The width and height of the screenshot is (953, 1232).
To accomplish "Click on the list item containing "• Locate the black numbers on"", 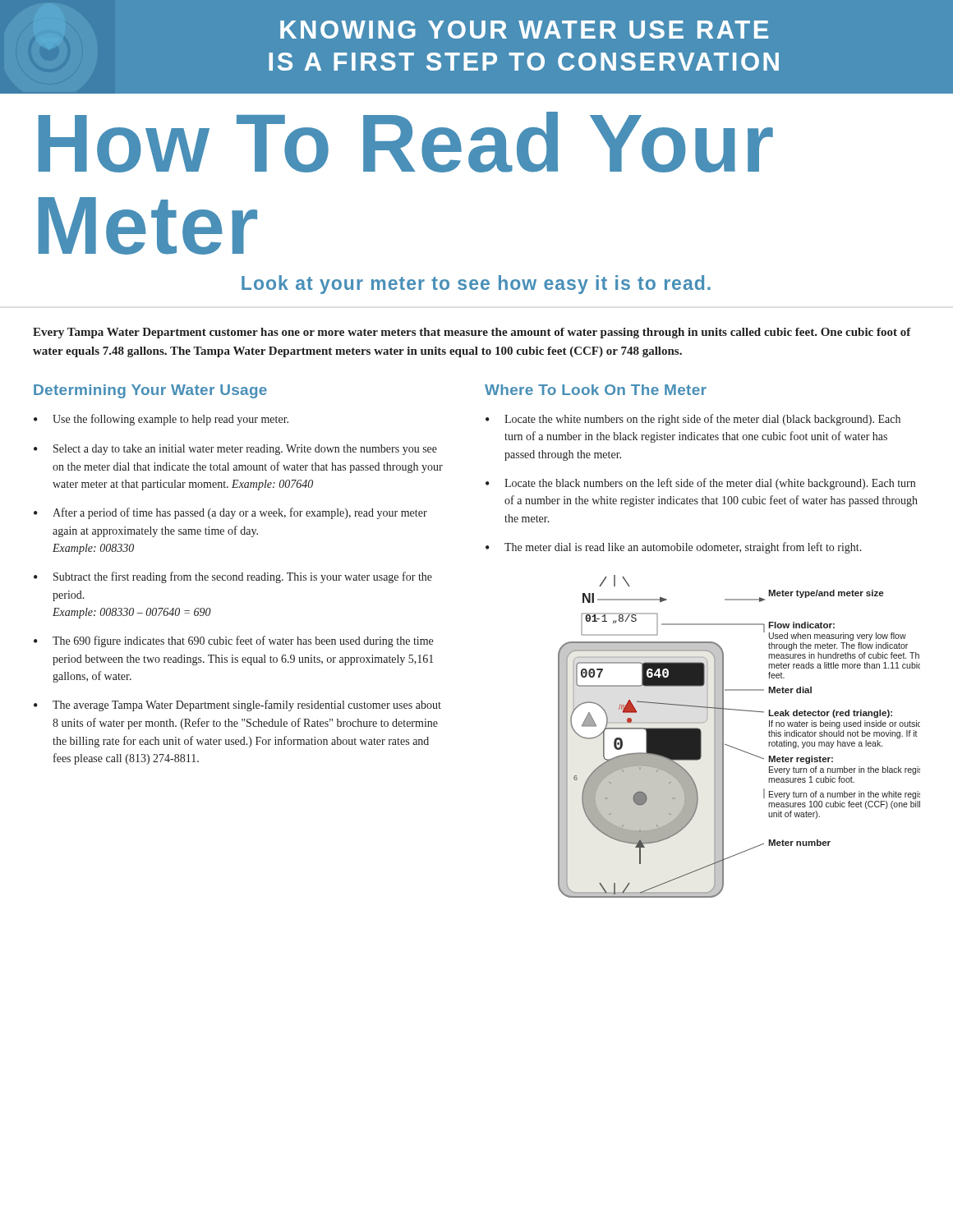I will (x=702, y=501).
